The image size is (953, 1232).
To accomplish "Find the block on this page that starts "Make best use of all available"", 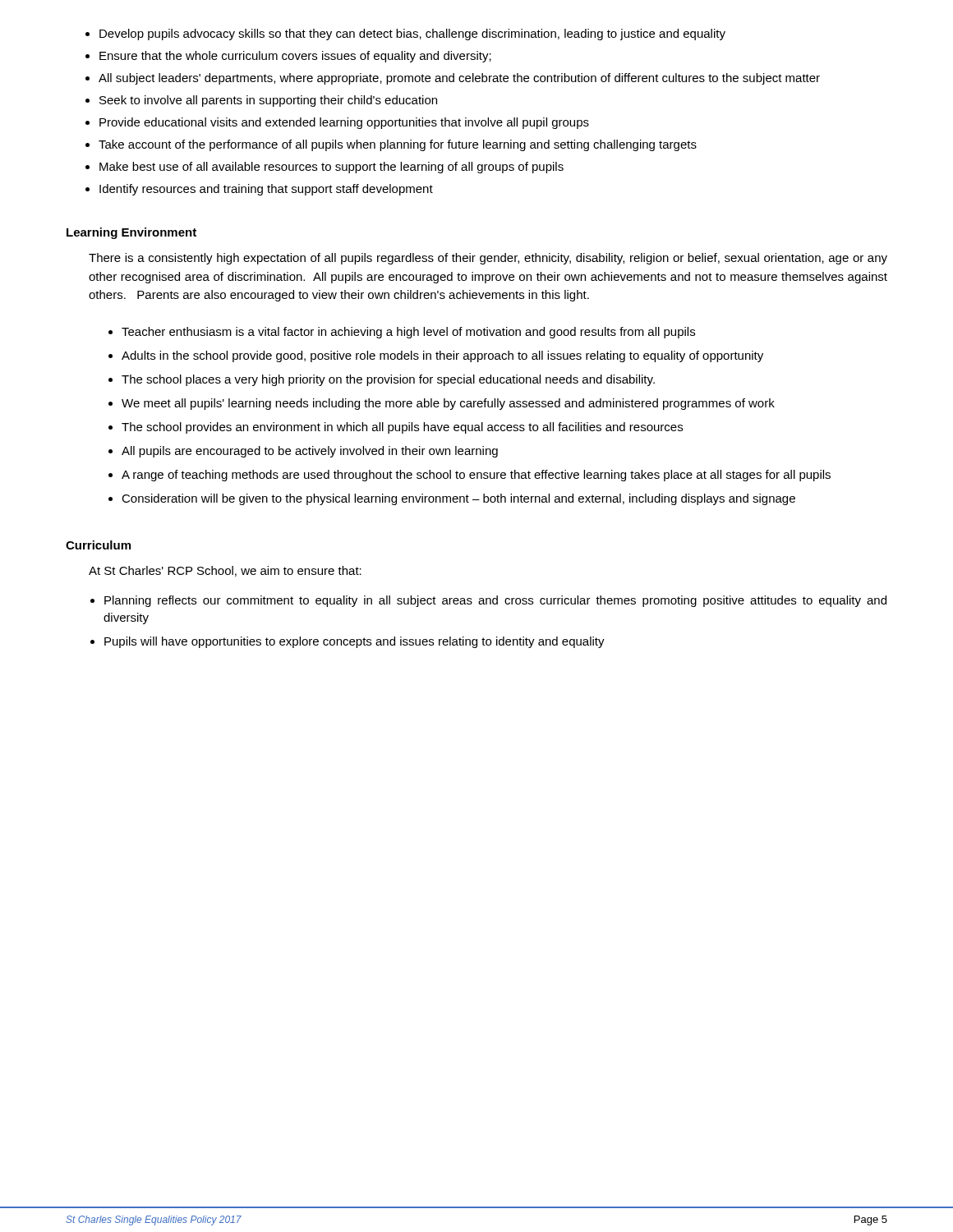I will (x=331, y=166).
